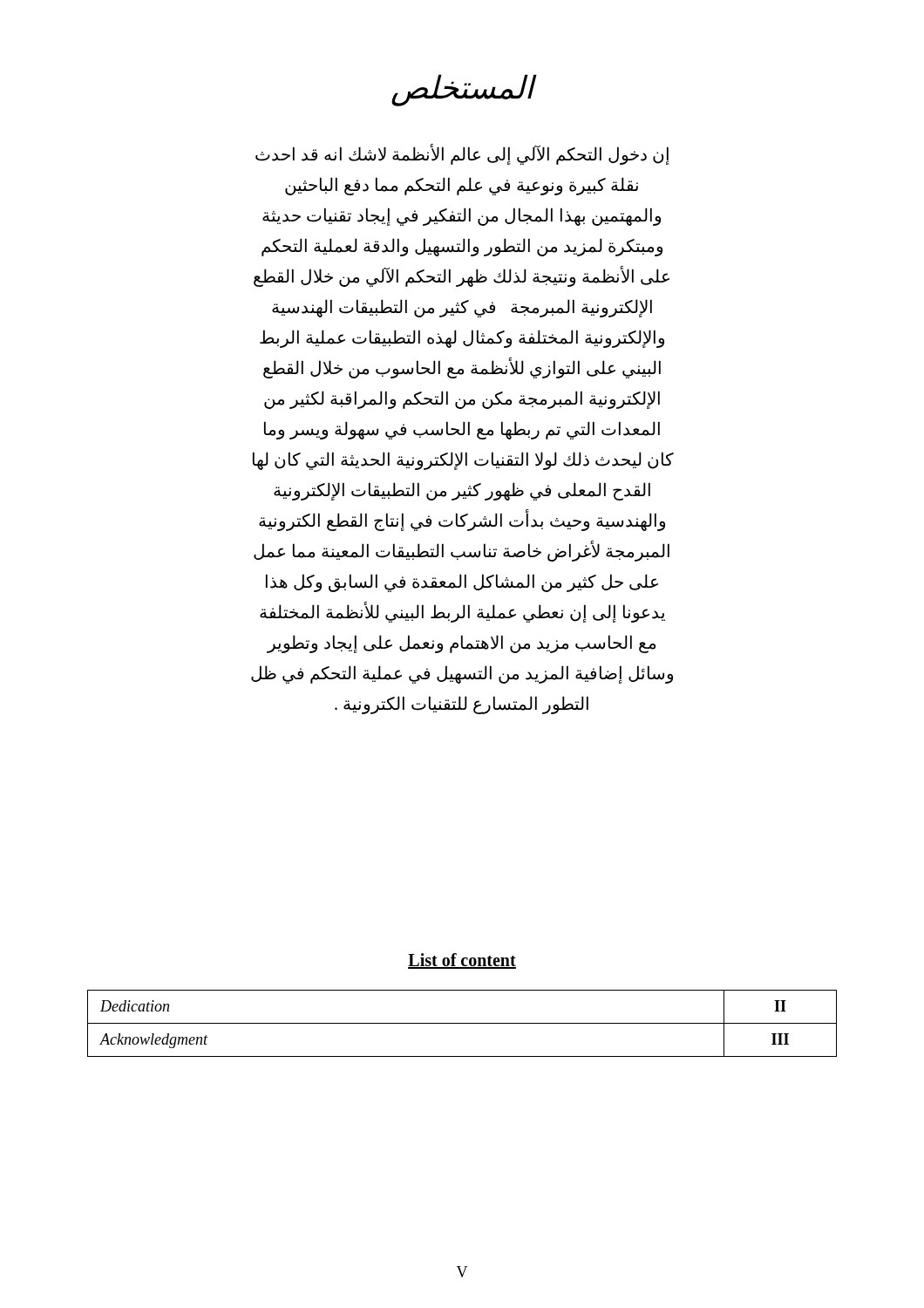Locate the text block that says "إن دخول التحكم الآلي إلى عالم"
This screenshot has height=1308, width=924.
(x=462, y=429)
